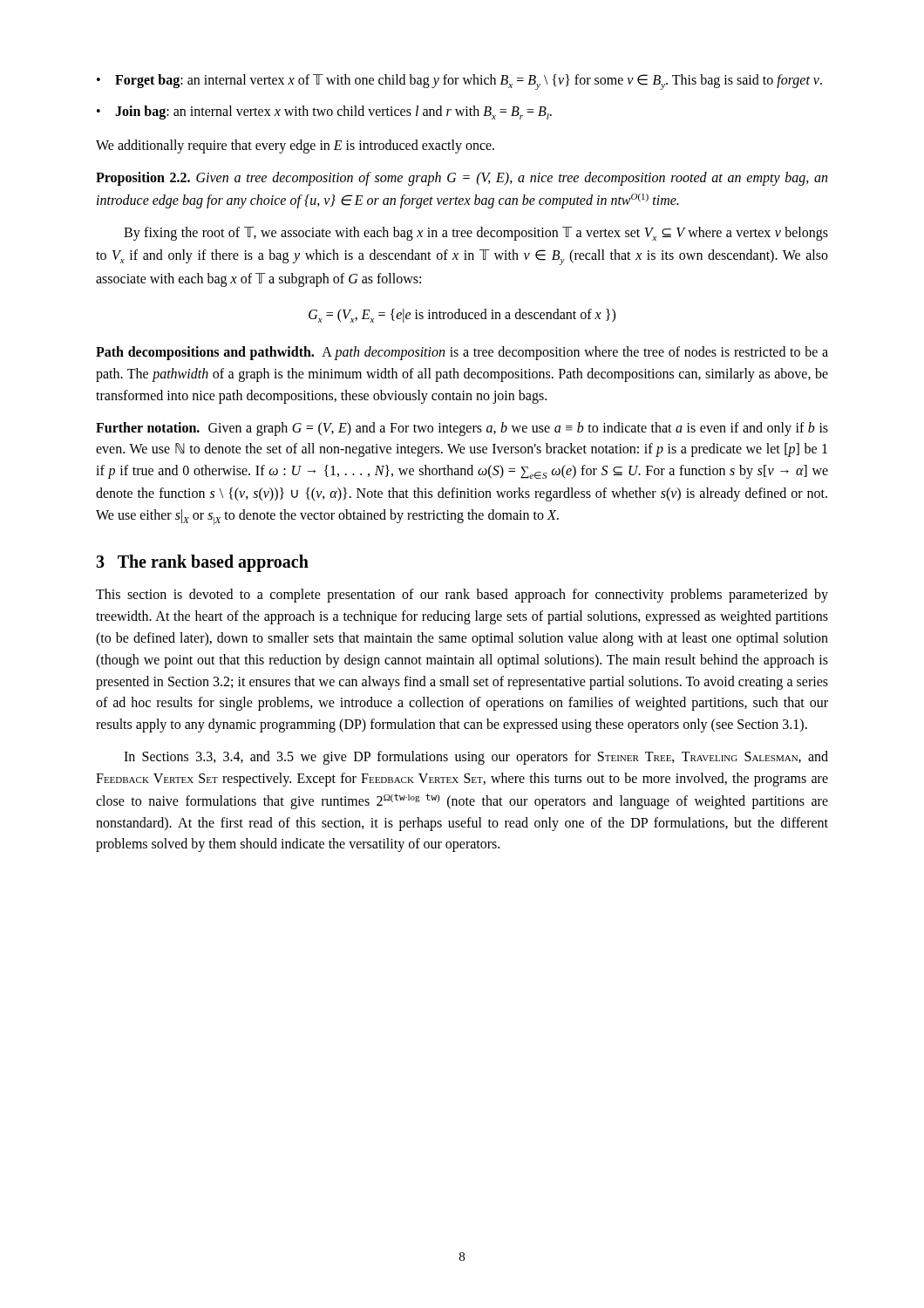Click on the formula with the text "Gx = (Vx, Ex = {e|e is introduced"
Screen dimensions: 1308x924
[x=462, y=316]
